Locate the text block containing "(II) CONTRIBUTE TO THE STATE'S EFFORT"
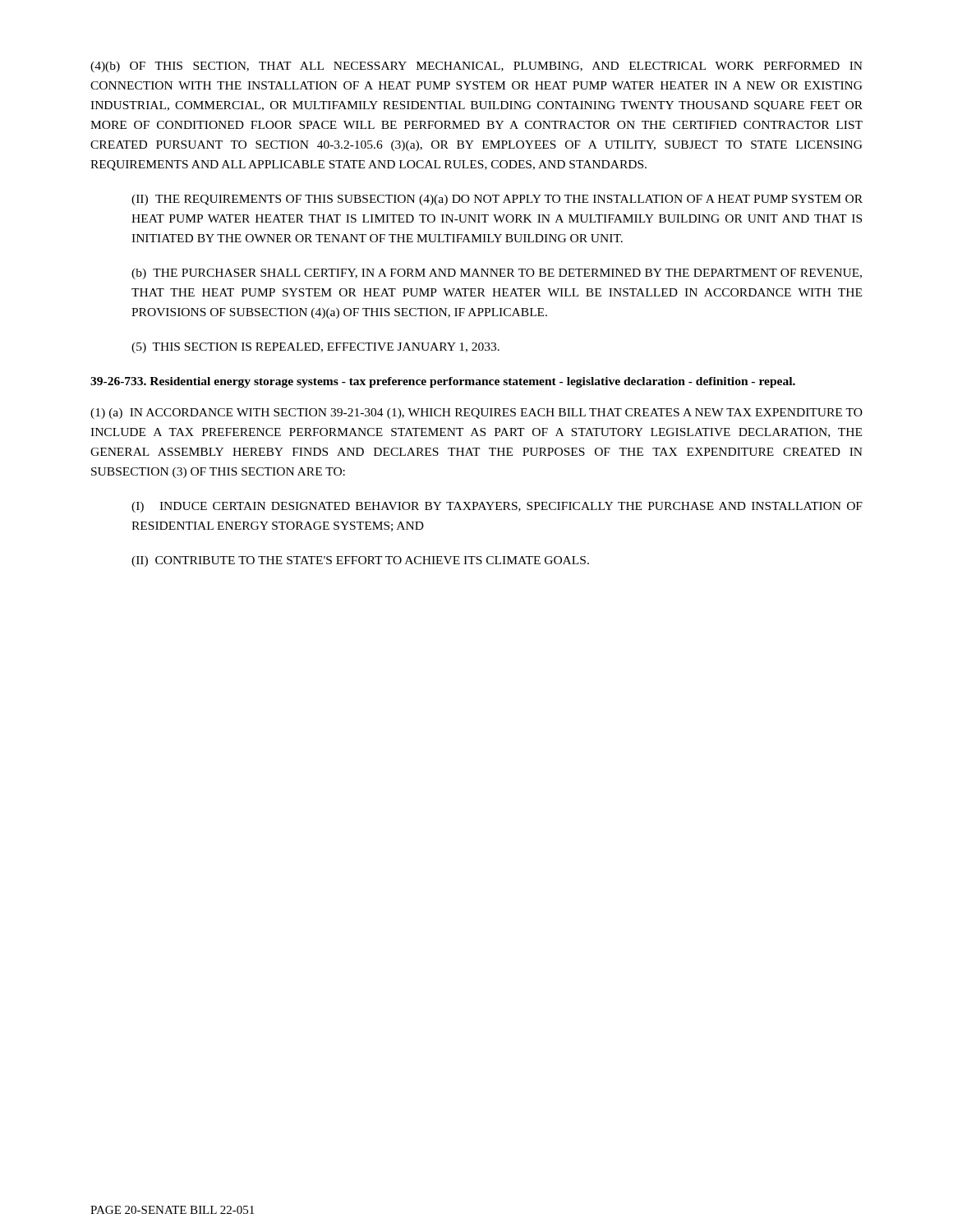 (361, 560)
